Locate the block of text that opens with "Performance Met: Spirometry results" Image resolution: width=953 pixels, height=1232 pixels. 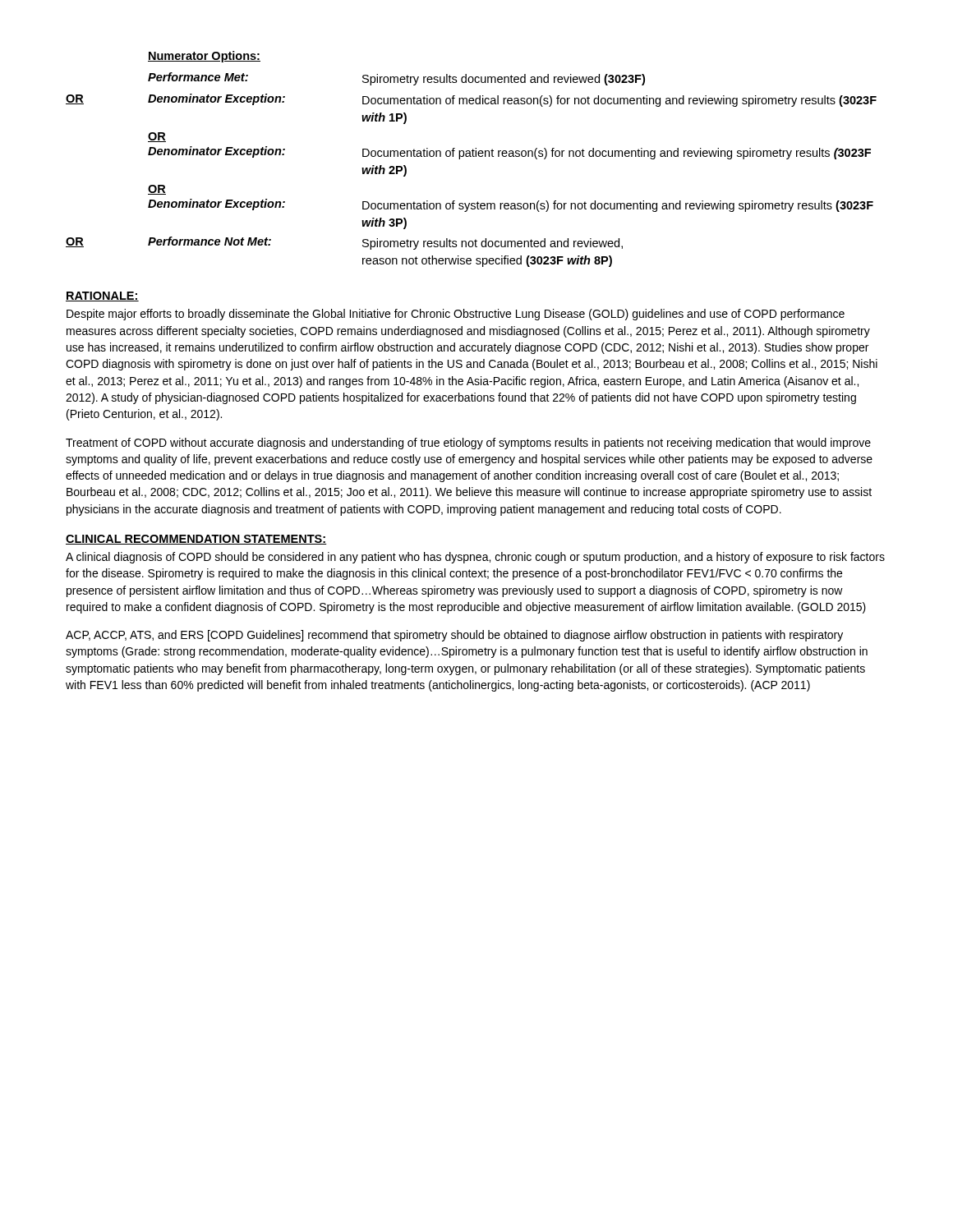(x=476, y=79)
